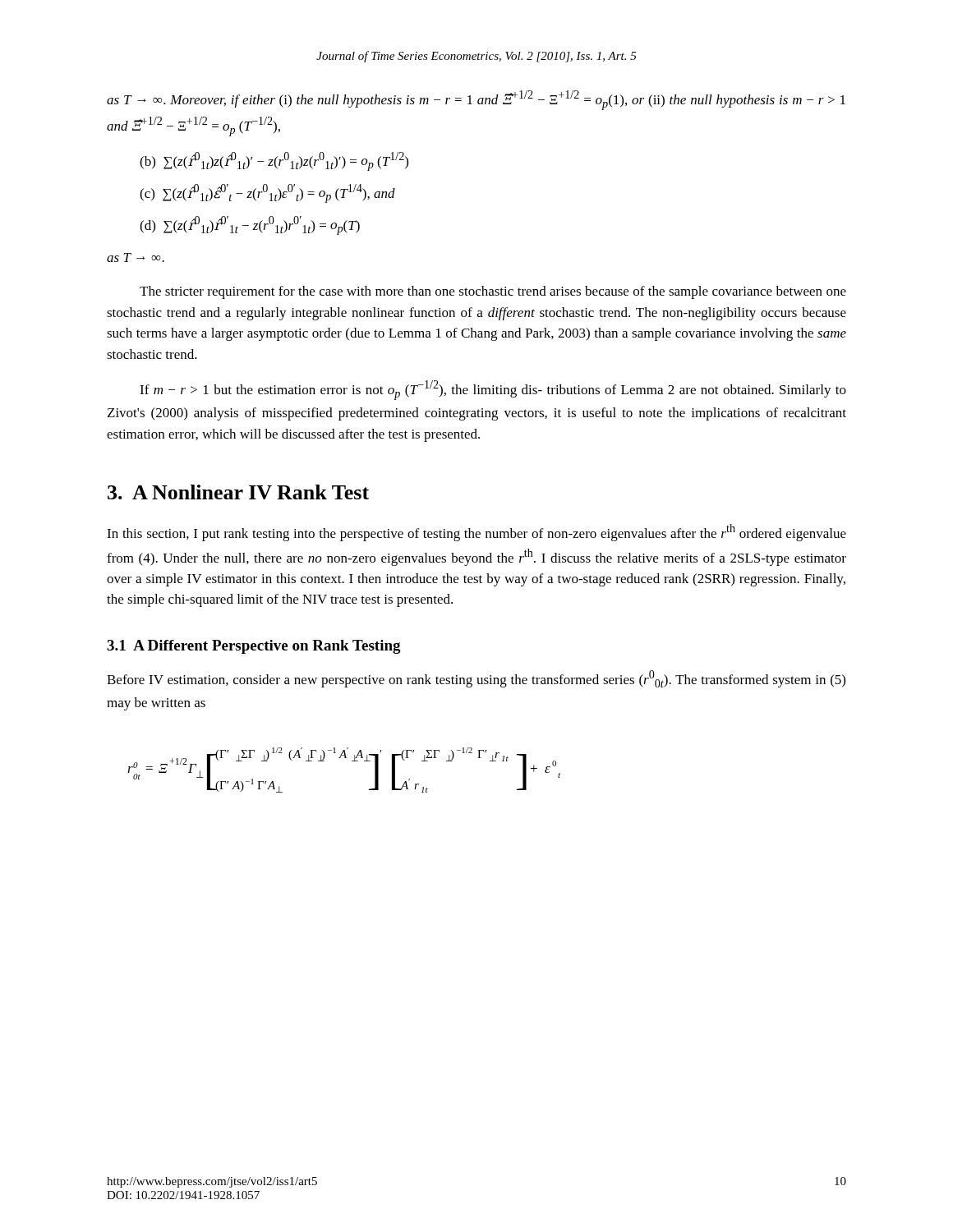The image size is (953, 1232).
Task: Find the formula that reads "r 0 0t = Ξ"
Action: point(476,769)
